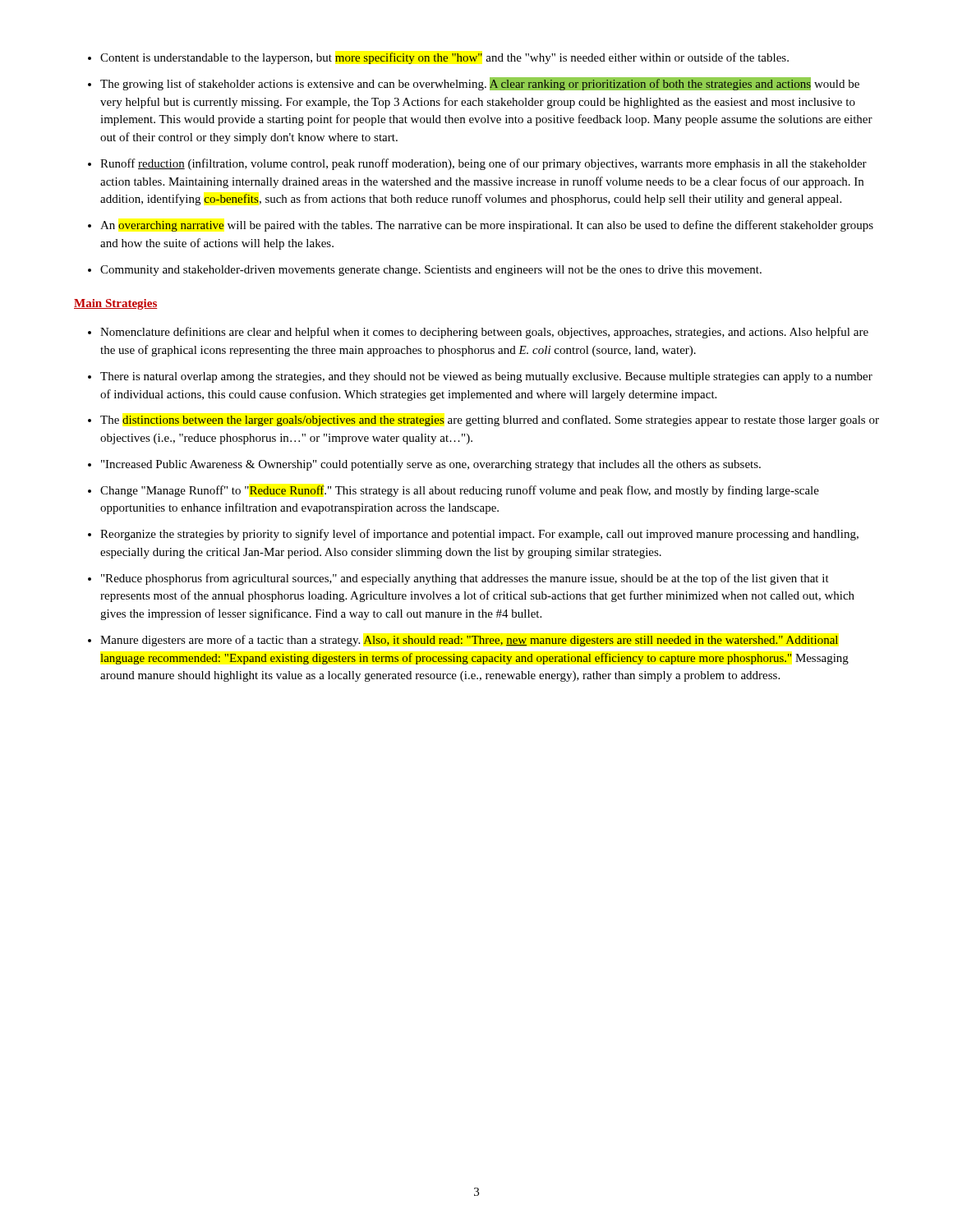Click on the text block starting "Nomenclature definitions are clear and helpful when it"

(x=490, y=342)
